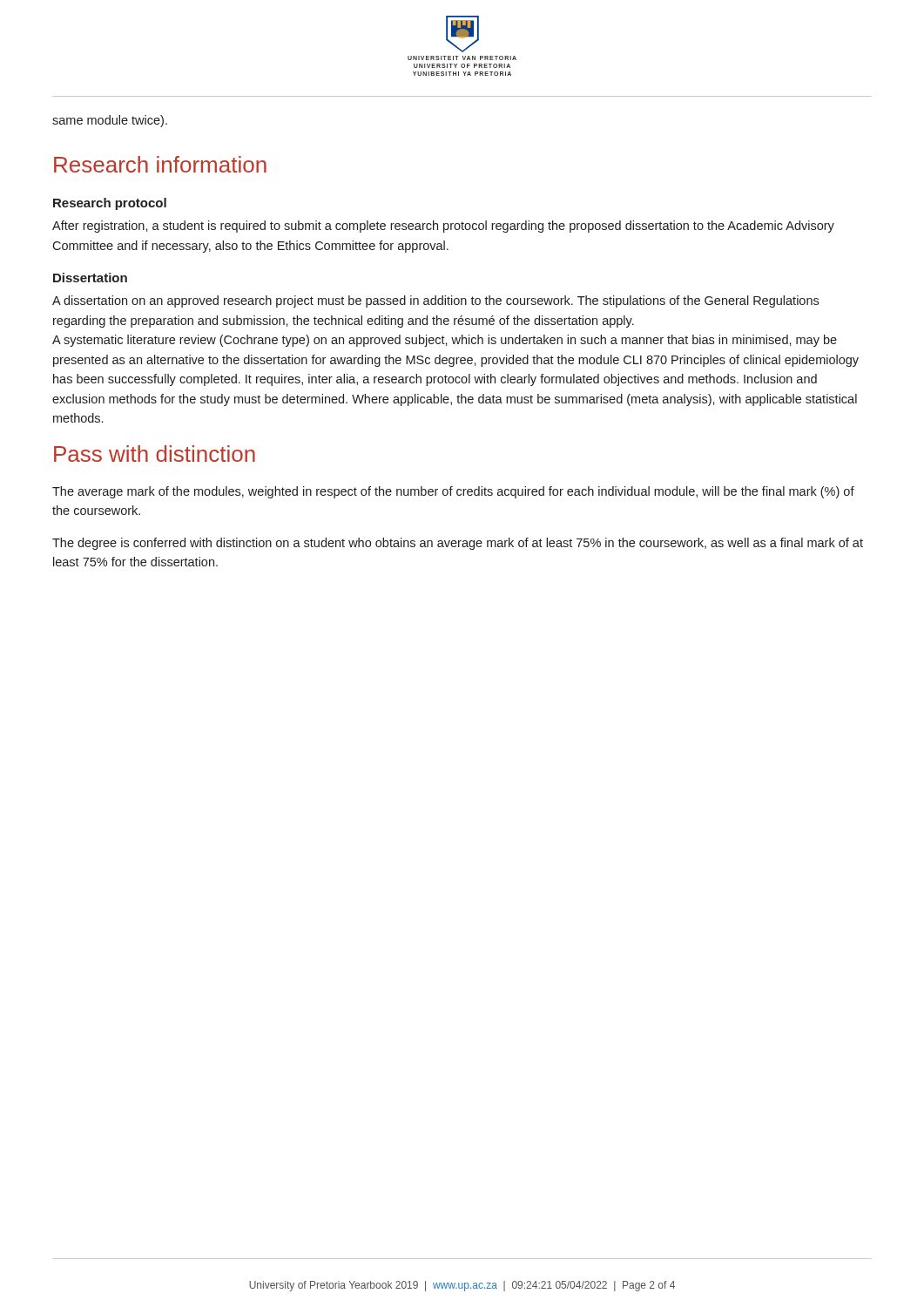Where does it say "same module twice)."?
924x1307 pixels.
(x=110, y=120)
